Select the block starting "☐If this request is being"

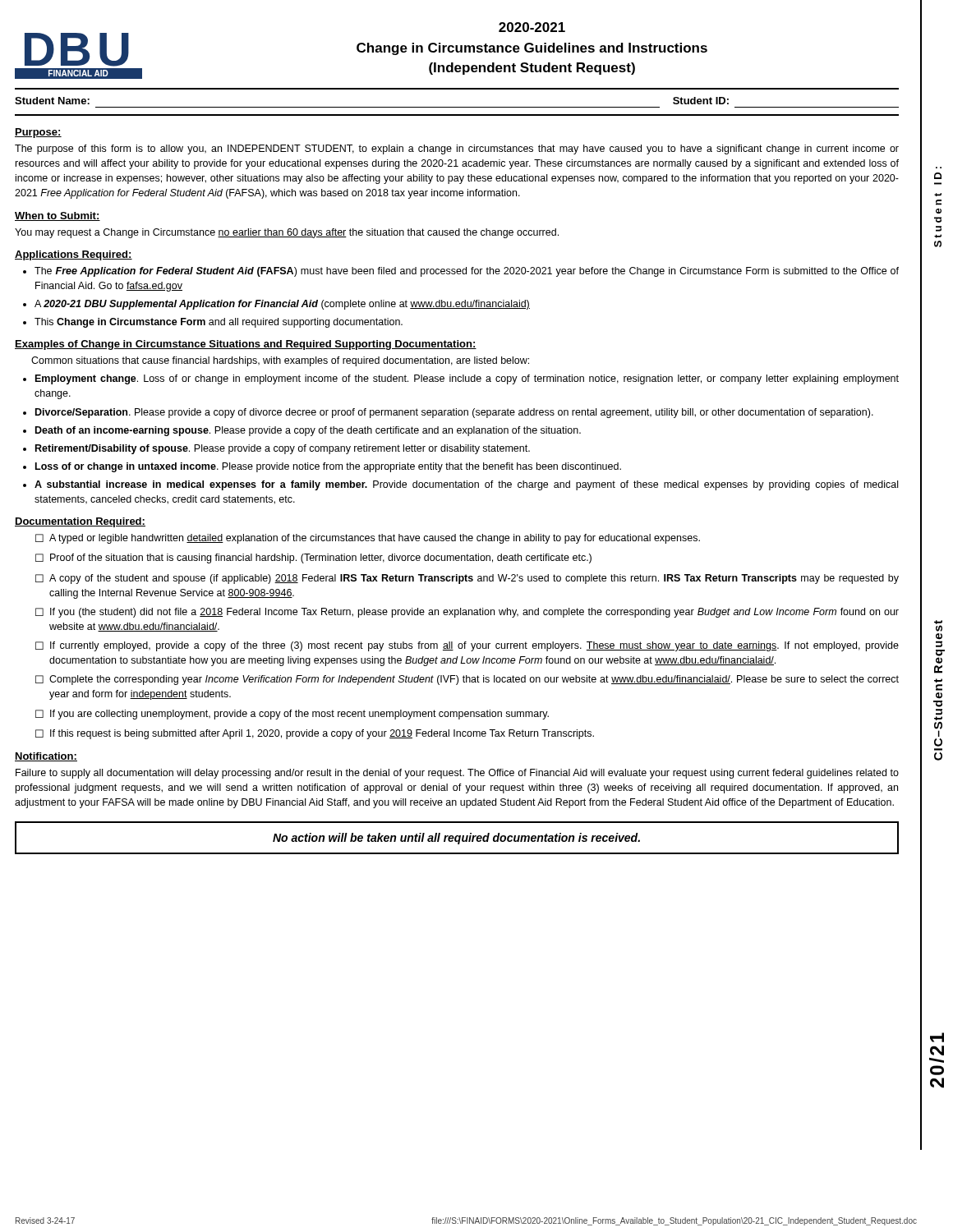tap(315, 734)
